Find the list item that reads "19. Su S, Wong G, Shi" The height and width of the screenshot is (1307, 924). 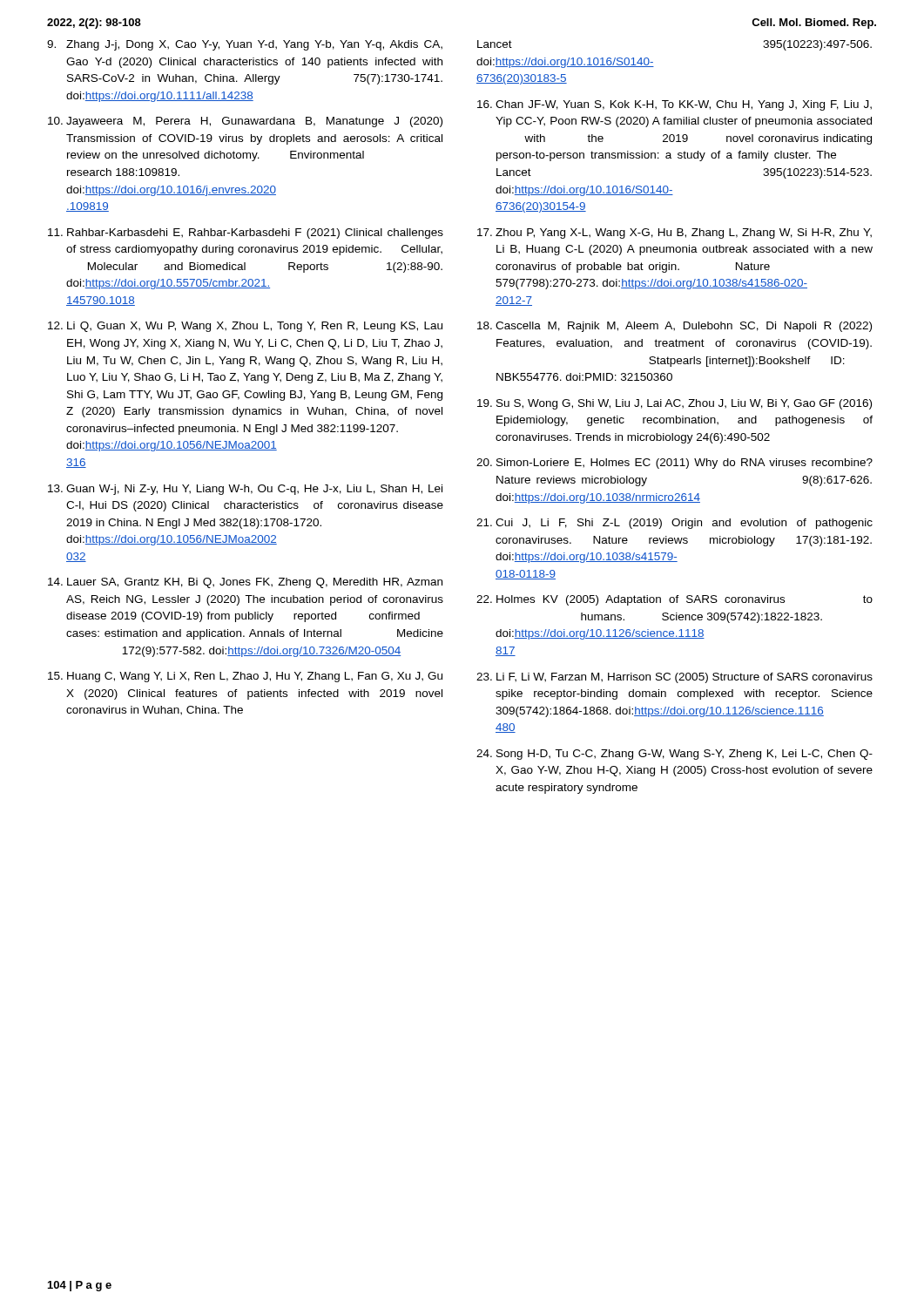675,420
